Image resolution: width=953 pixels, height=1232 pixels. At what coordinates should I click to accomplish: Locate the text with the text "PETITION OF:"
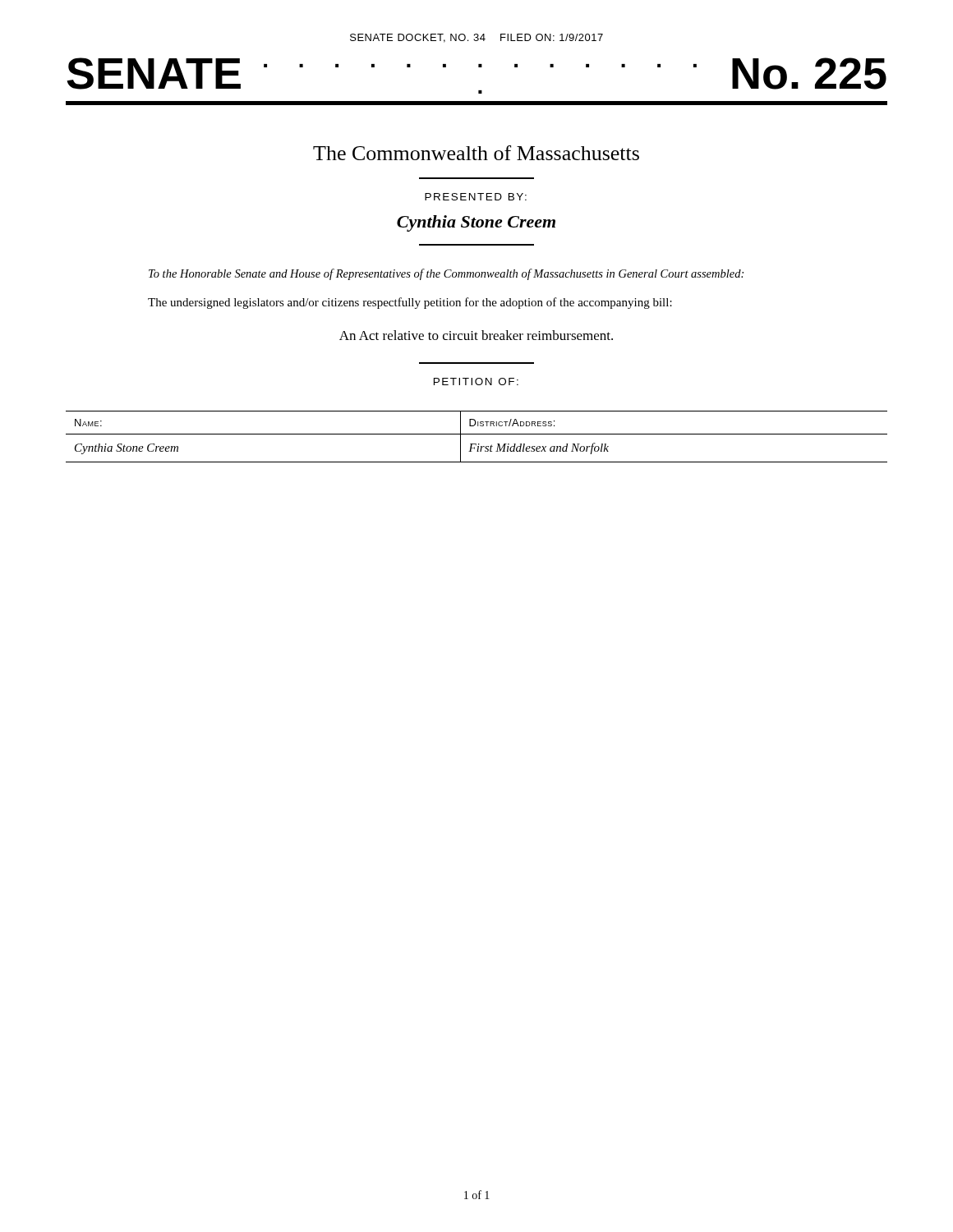pyautogui.click(x=476, y=382)
